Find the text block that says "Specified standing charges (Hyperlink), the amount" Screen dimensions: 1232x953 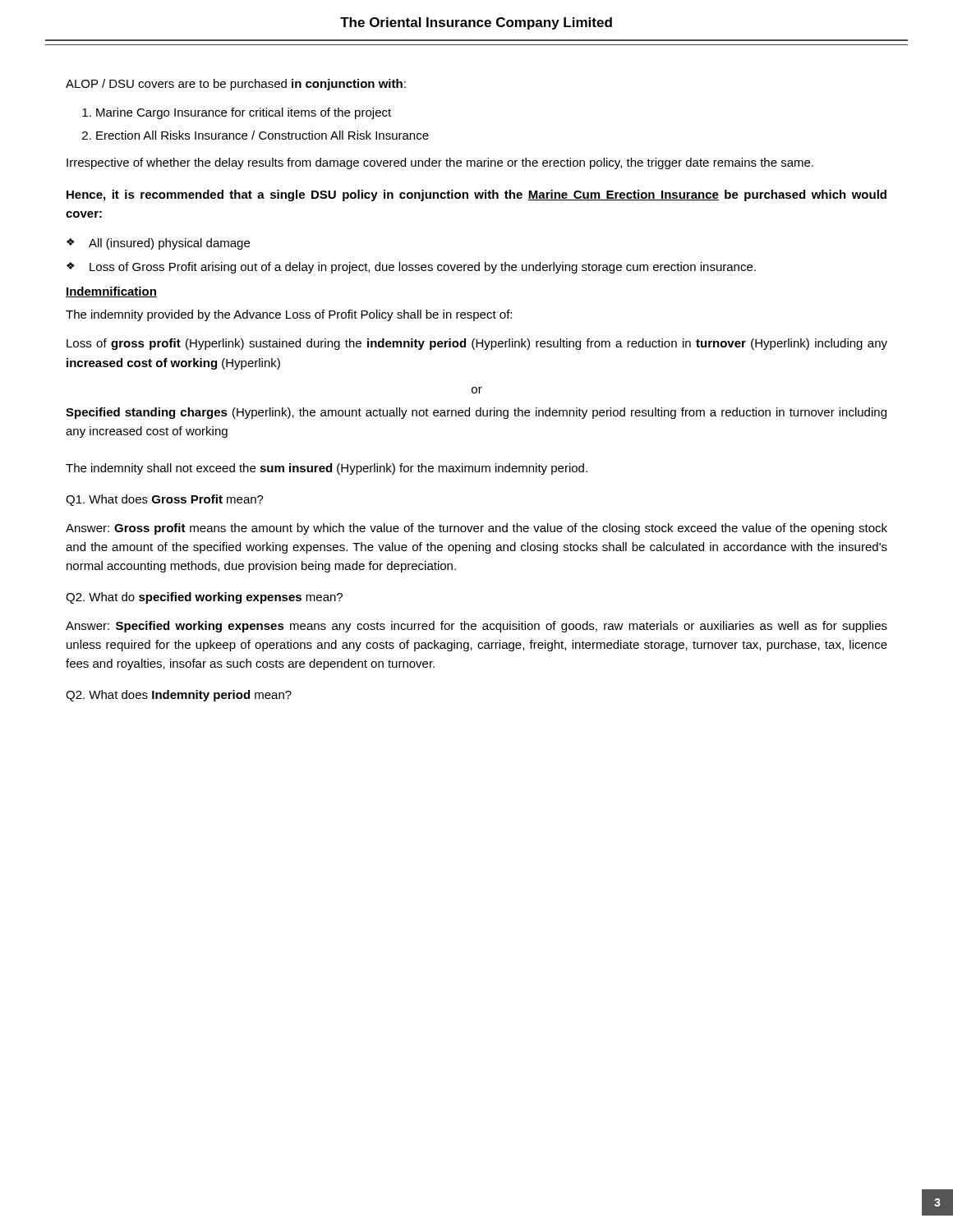[476, 421]
